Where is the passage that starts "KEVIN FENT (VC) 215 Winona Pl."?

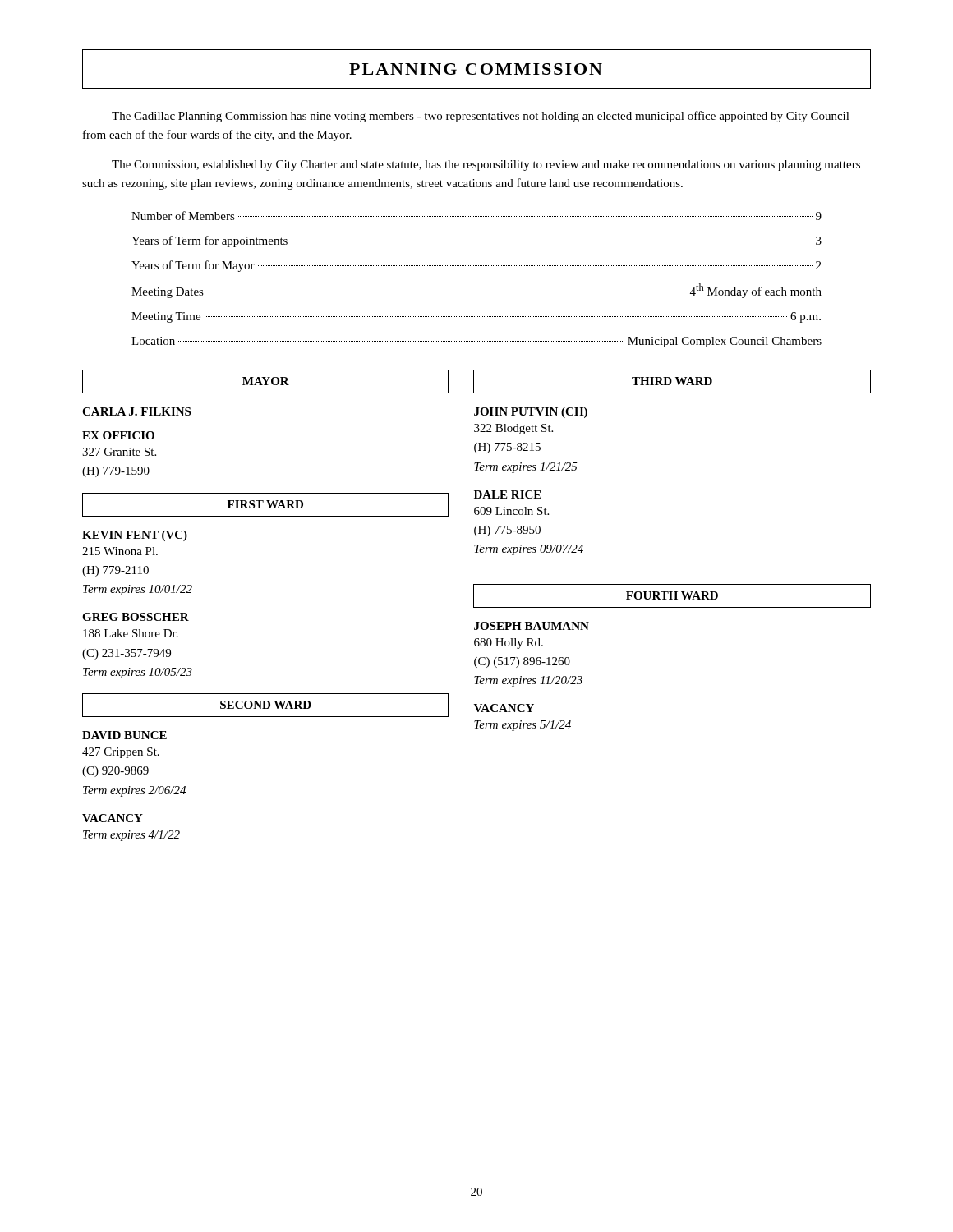(x=135, y=536)
